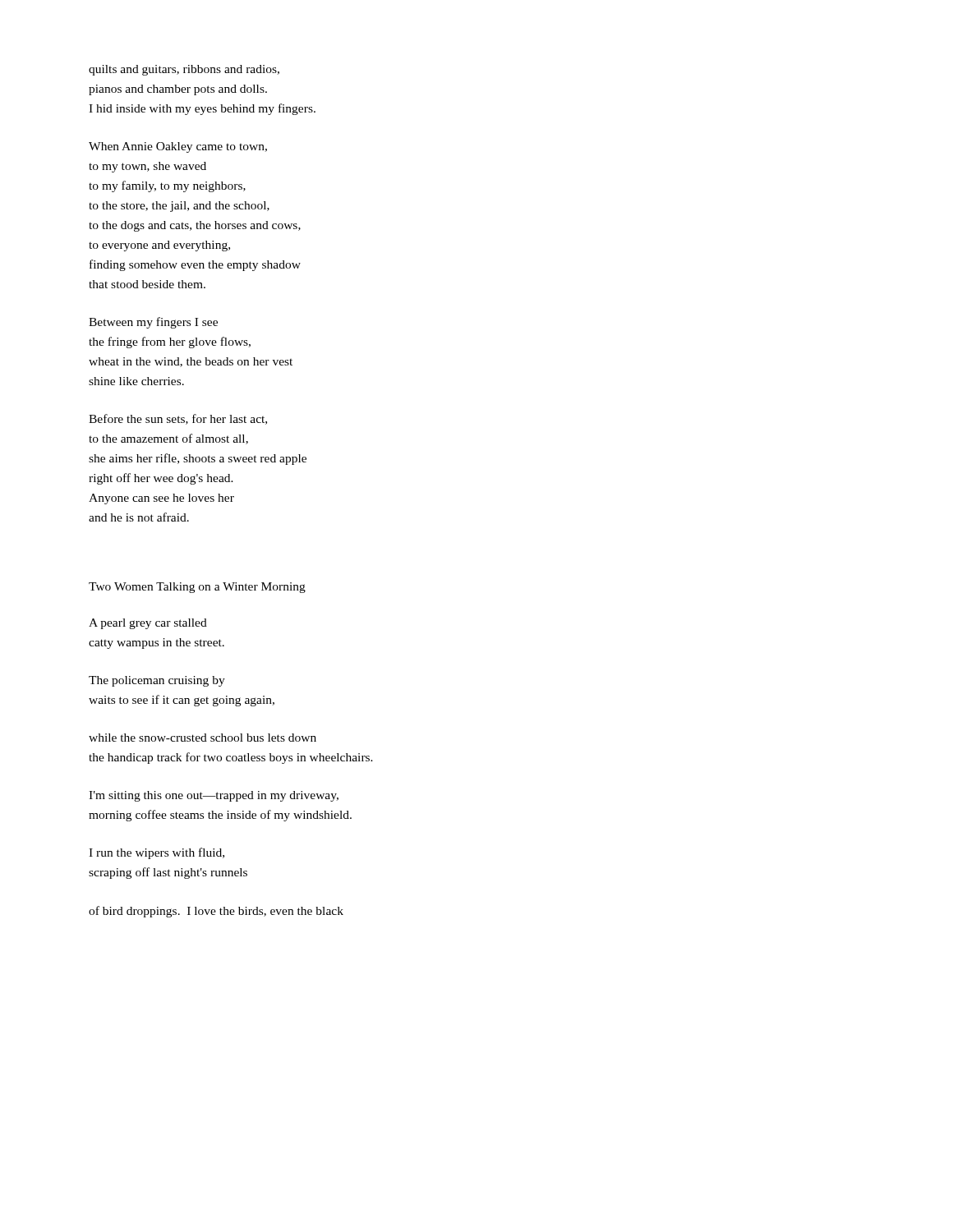This screenshot has width=953, height=1232.
Task: Locate the text block that reads "quilts and guitars, ribbons and radios,"
Action: click(202, 88)
